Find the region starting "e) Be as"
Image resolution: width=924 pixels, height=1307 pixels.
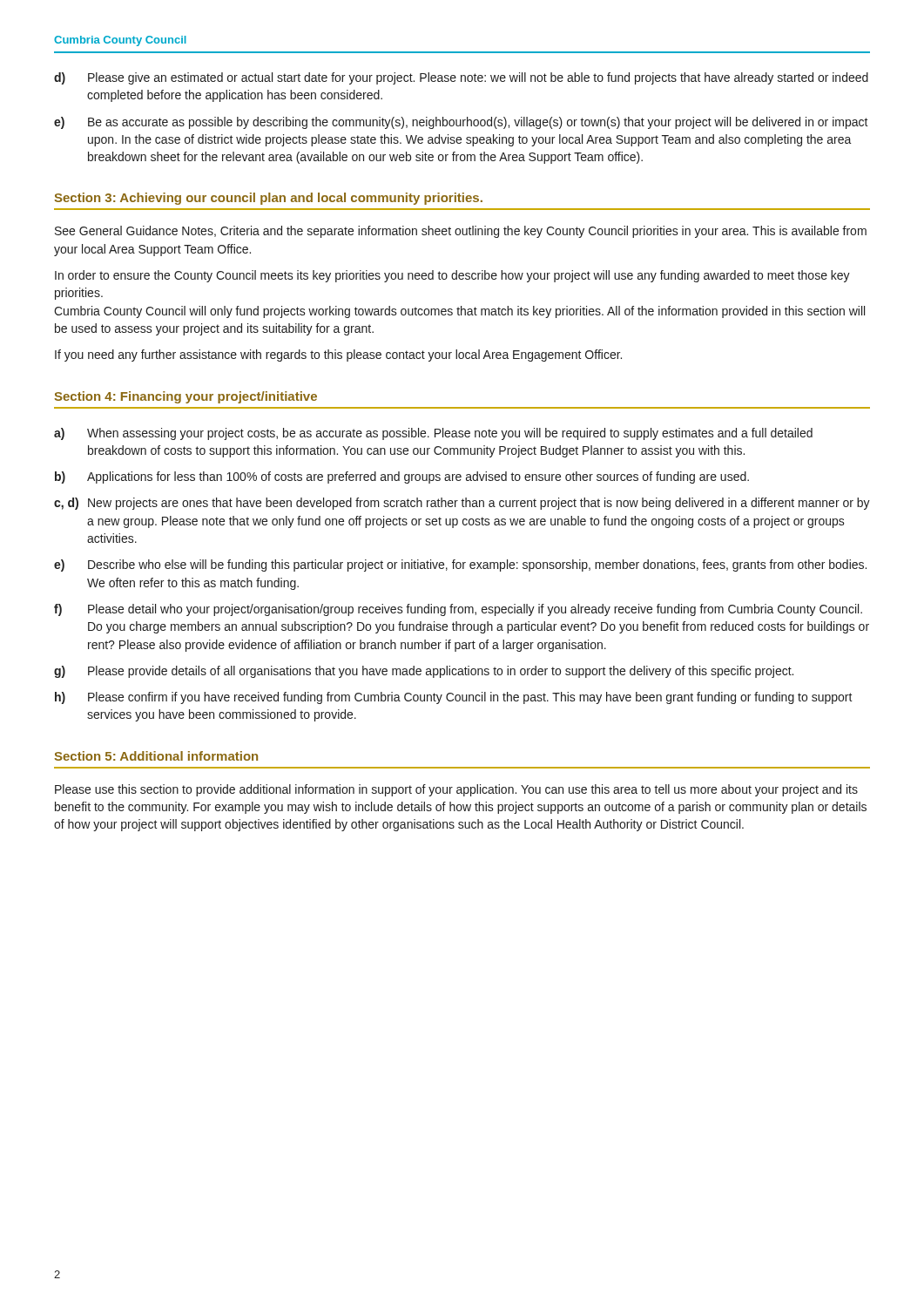tap(462, 139)
